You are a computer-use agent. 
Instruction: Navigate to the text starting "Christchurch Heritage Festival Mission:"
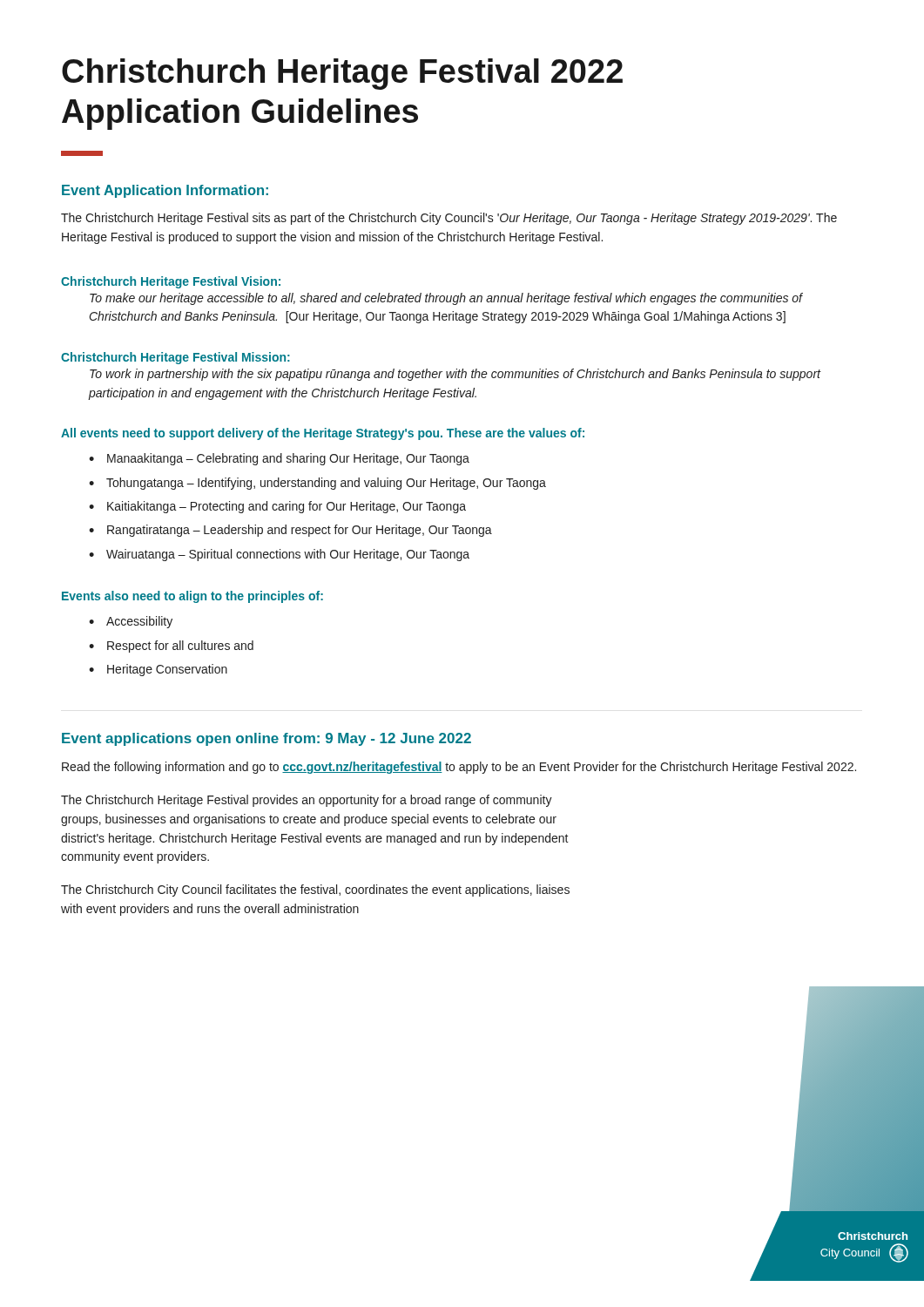click(x=176, y=357)
